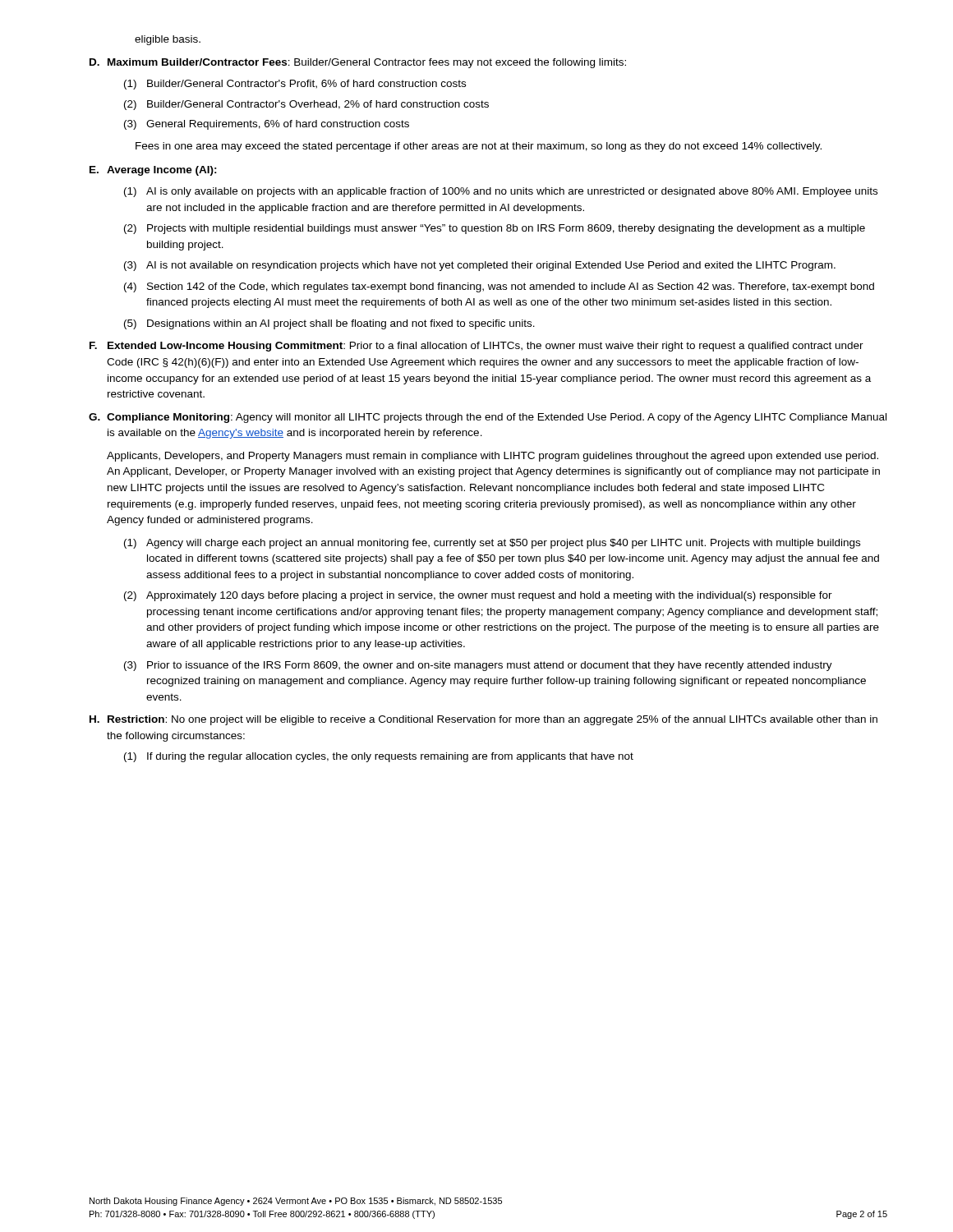This screenshot has height=1232, width=953.
Task: Point to the passage starting "E. Average Income (AI):"
Action: click(153, 170)
